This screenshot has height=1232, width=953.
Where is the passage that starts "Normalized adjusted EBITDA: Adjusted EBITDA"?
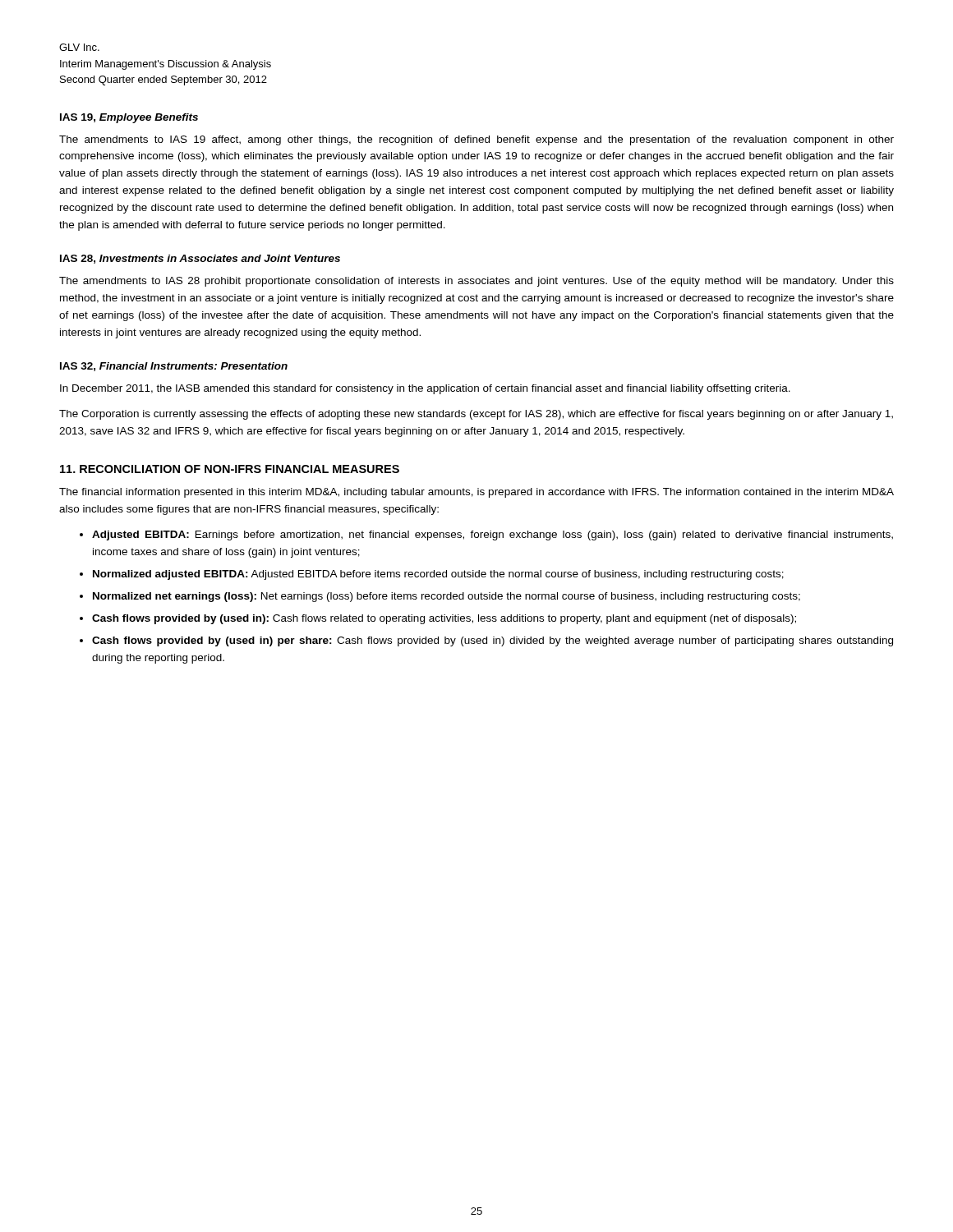coord(438,574)
